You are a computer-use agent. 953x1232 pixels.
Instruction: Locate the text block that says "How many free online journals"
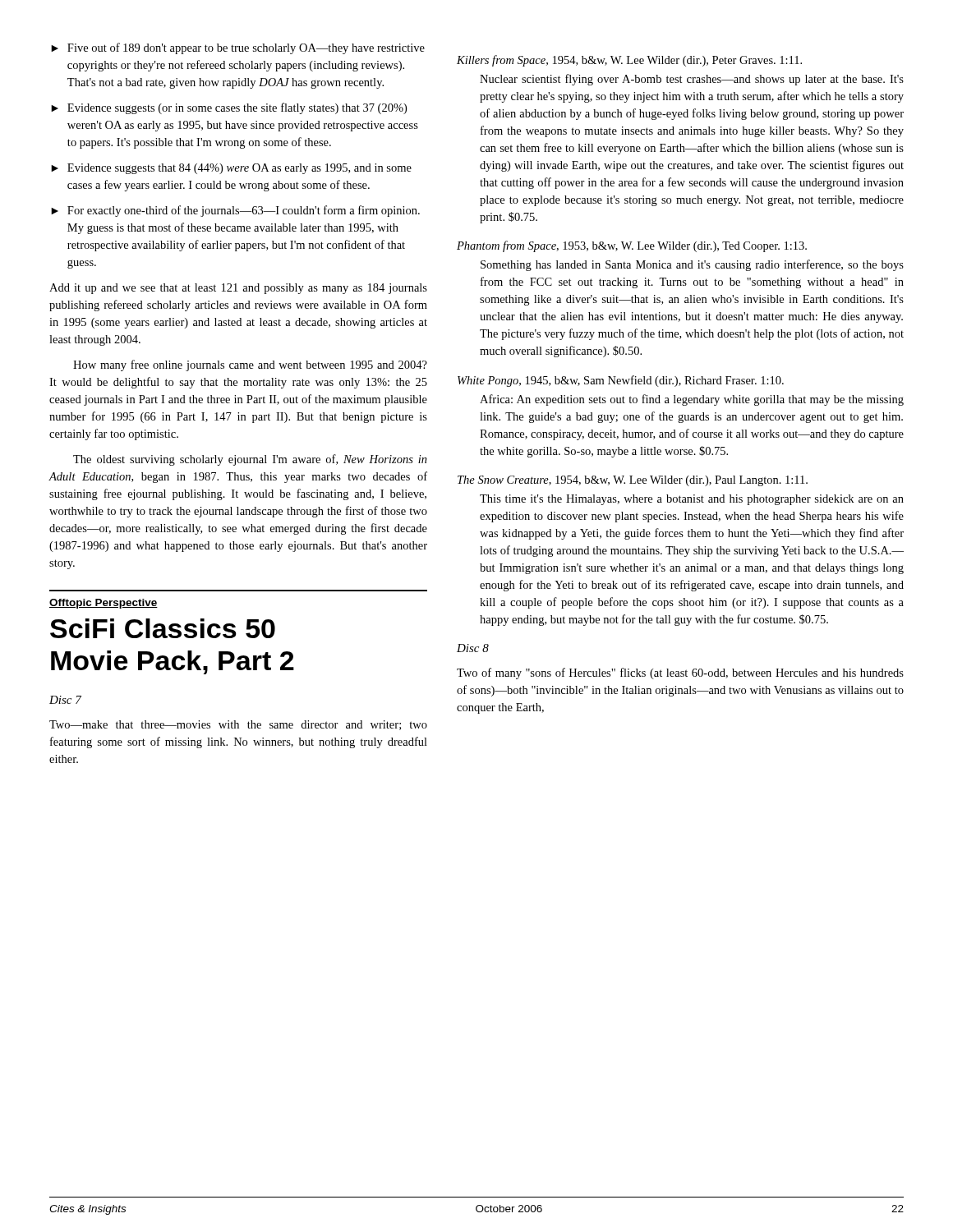[x=238, y=400]
